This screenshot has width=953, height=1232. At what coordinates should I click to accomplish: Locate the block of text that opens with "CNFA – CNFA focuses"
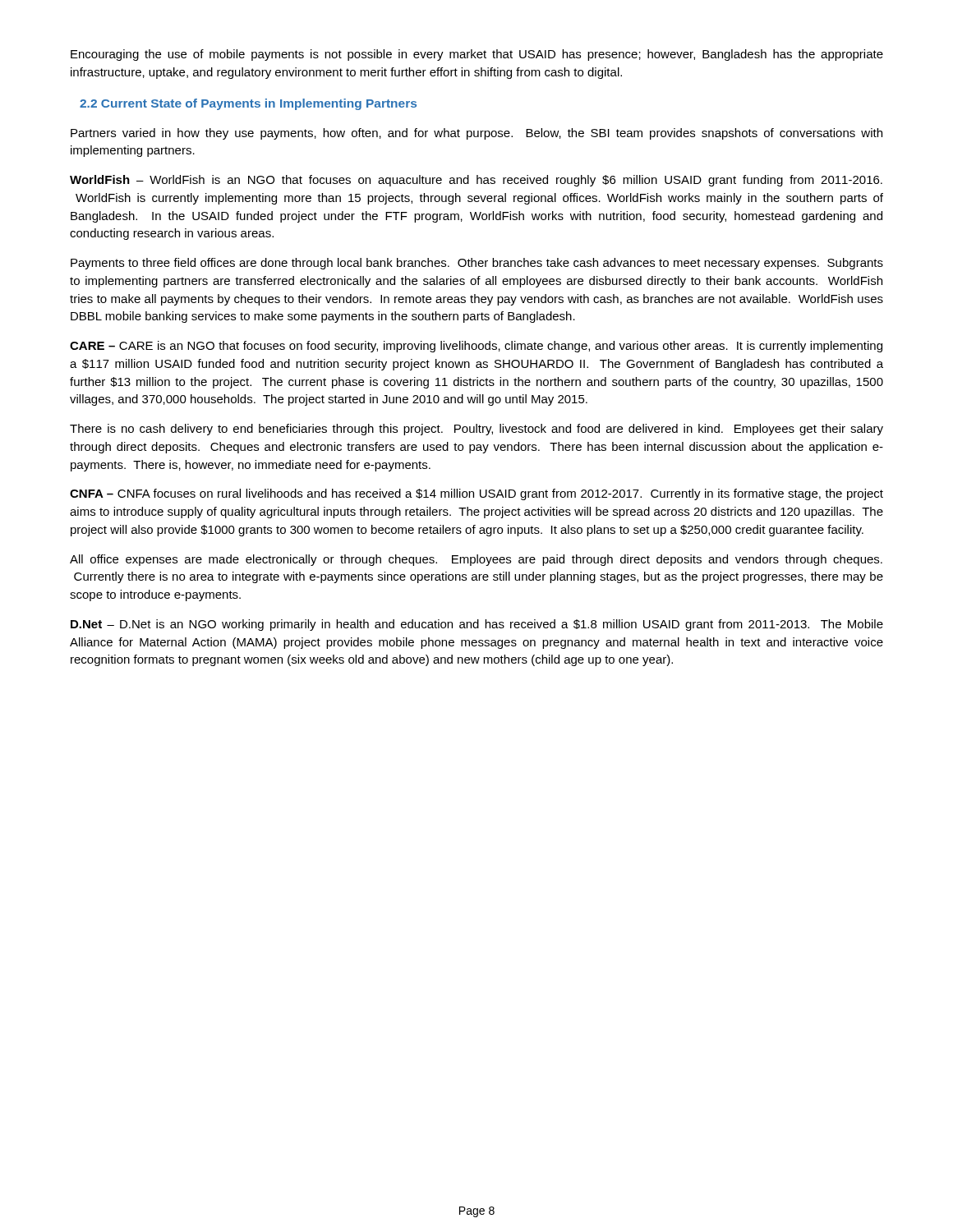476,511
